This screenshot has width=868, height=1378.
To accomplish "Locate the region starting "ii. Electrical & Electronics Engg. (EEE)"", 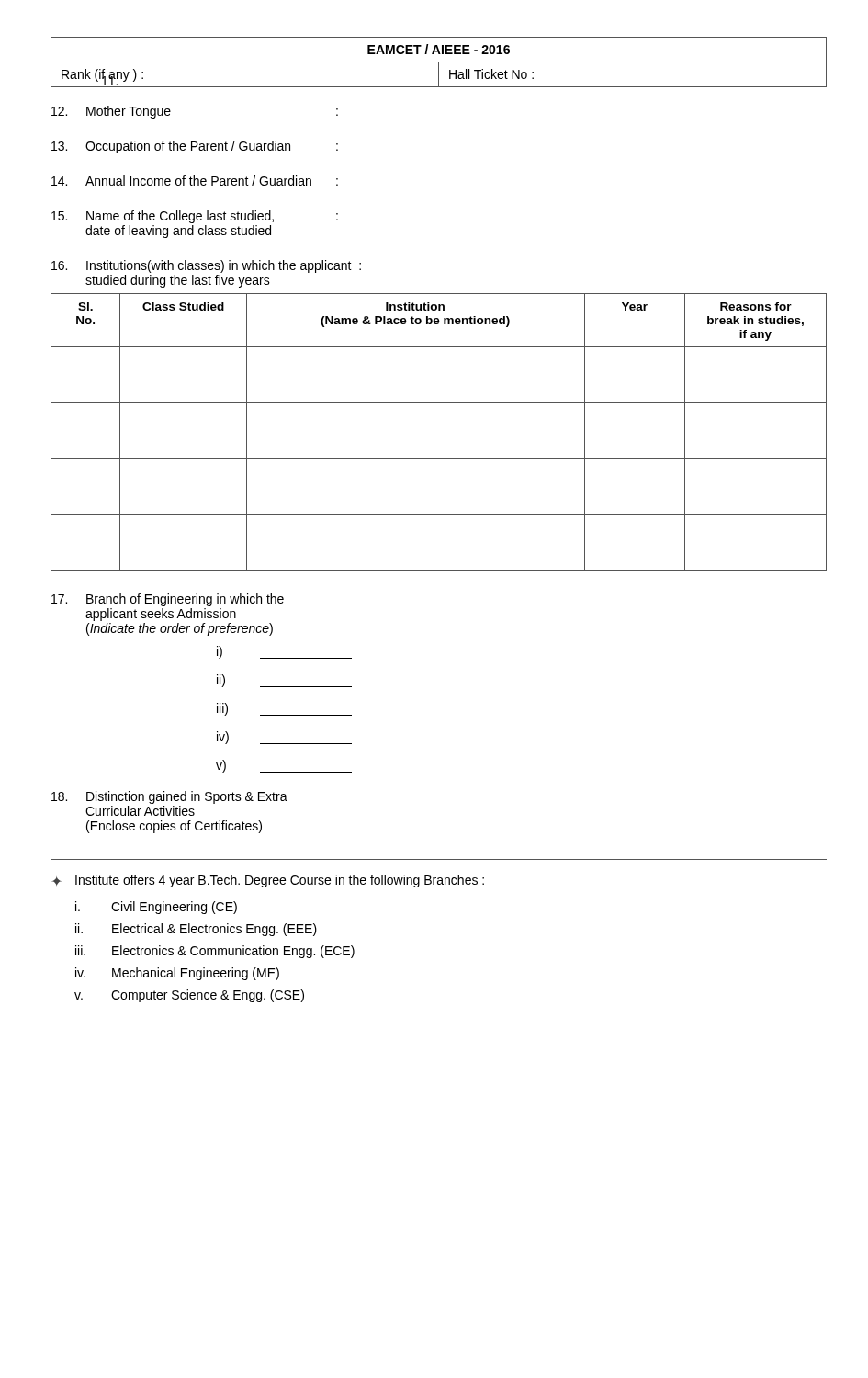I will click(196, 929).
